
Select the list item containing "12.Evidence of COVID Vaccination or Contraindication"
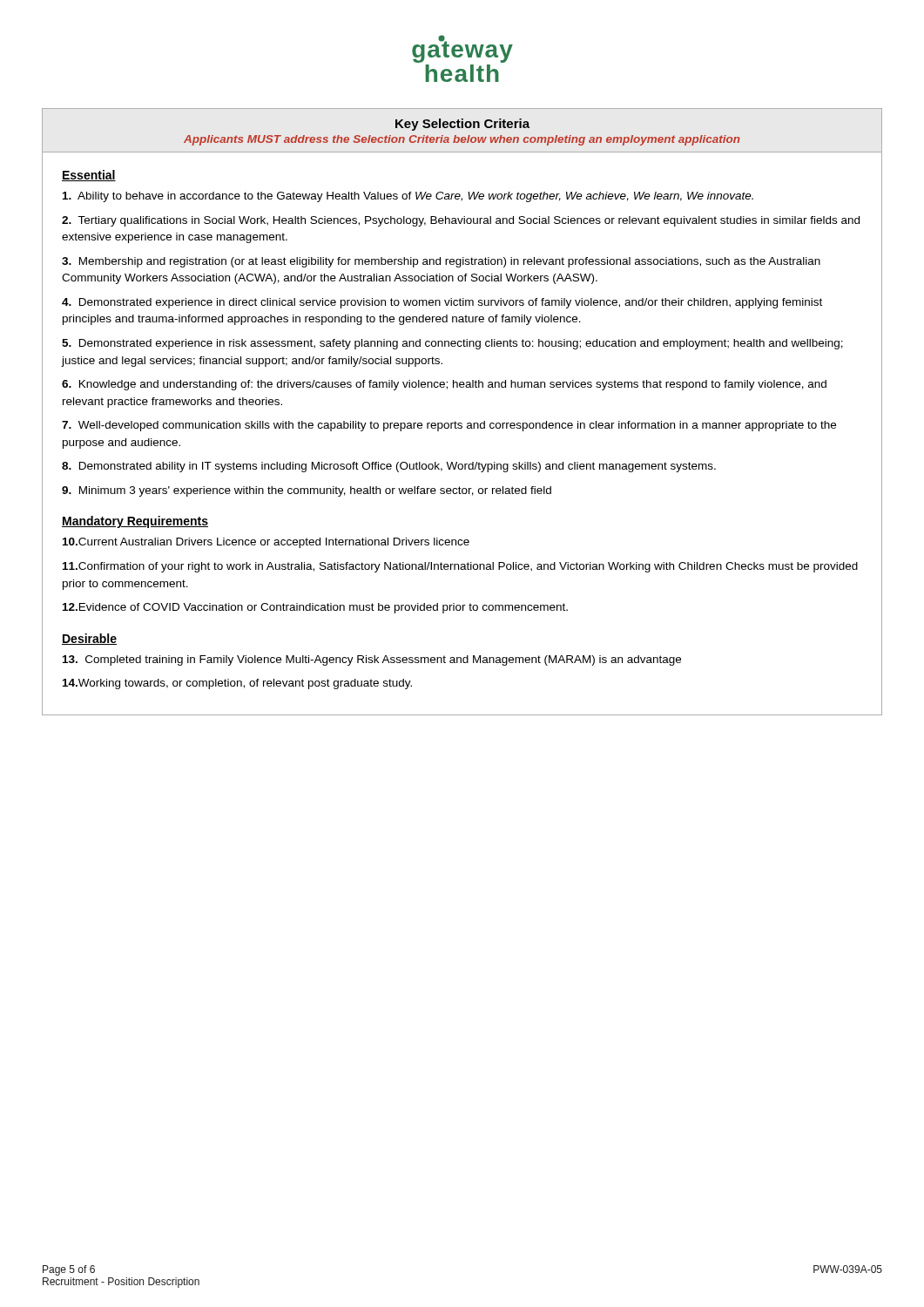(x=315, y=607)
